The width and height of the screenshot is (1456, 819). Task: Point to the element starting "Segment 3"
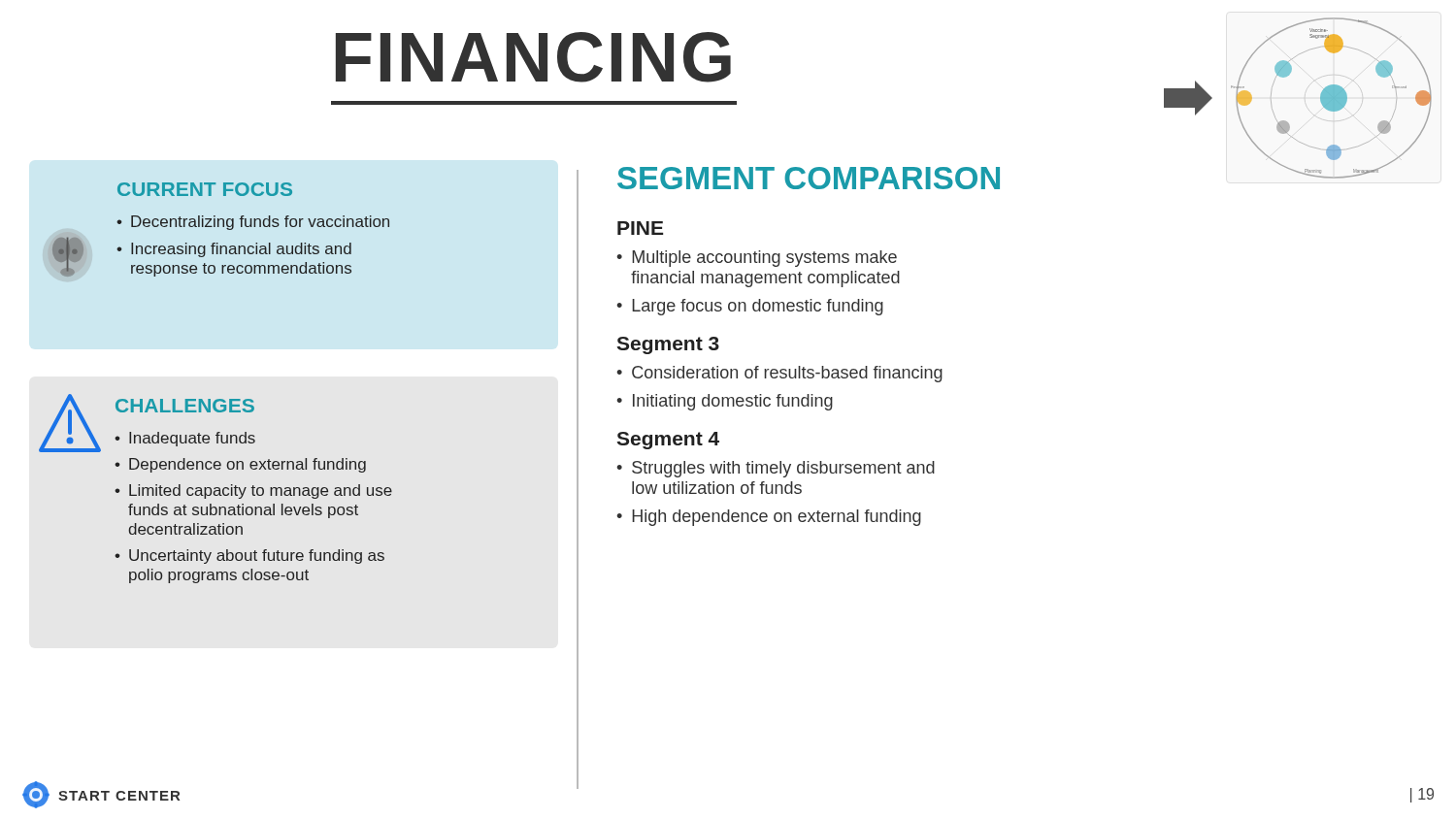coord(668,343)
